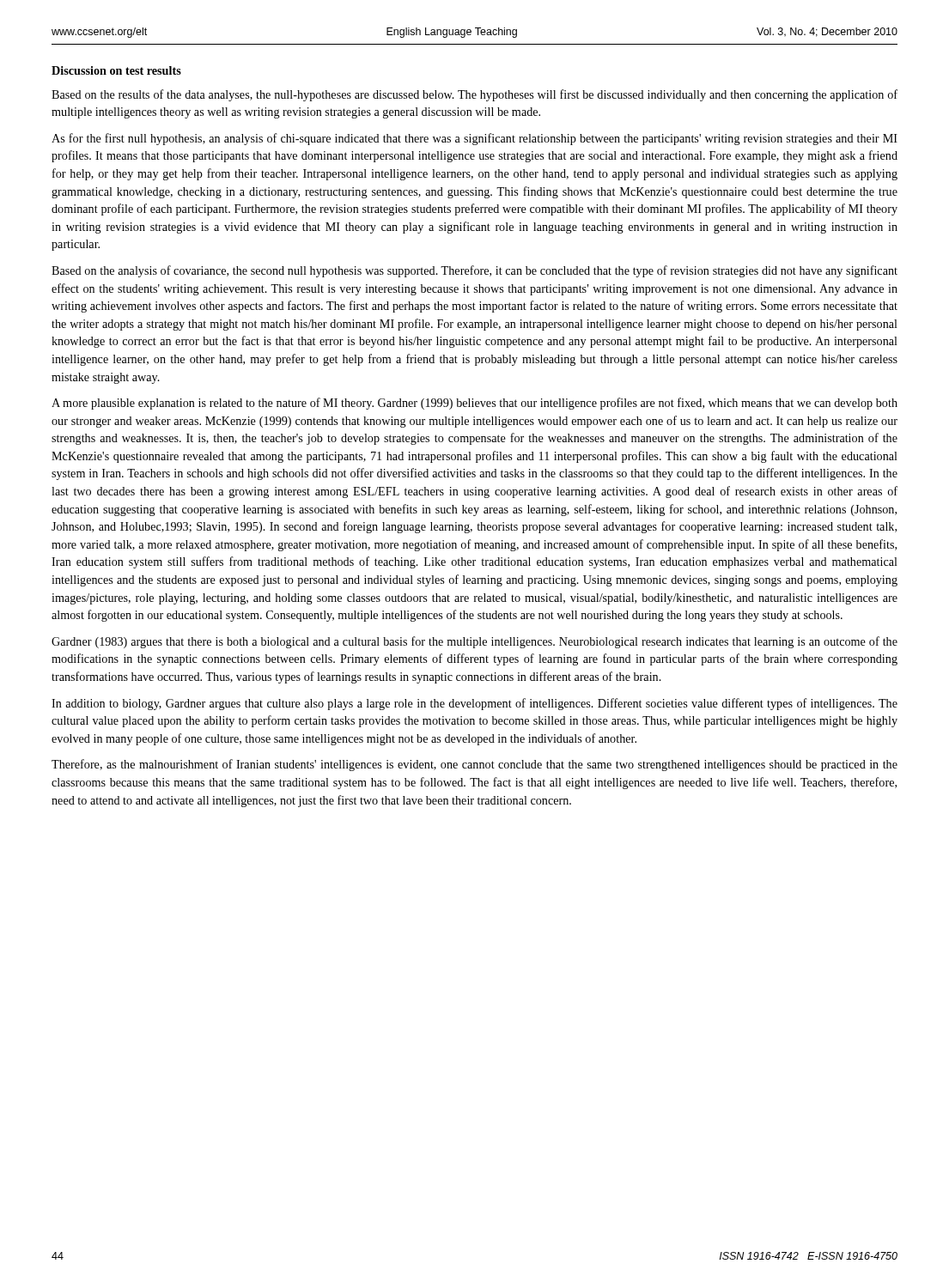This screenshot has width=949, height=1288.
Task: Find the text block starting "Therefore, as the malnourishment of Iranian students'"
Action: pos(474,782)
